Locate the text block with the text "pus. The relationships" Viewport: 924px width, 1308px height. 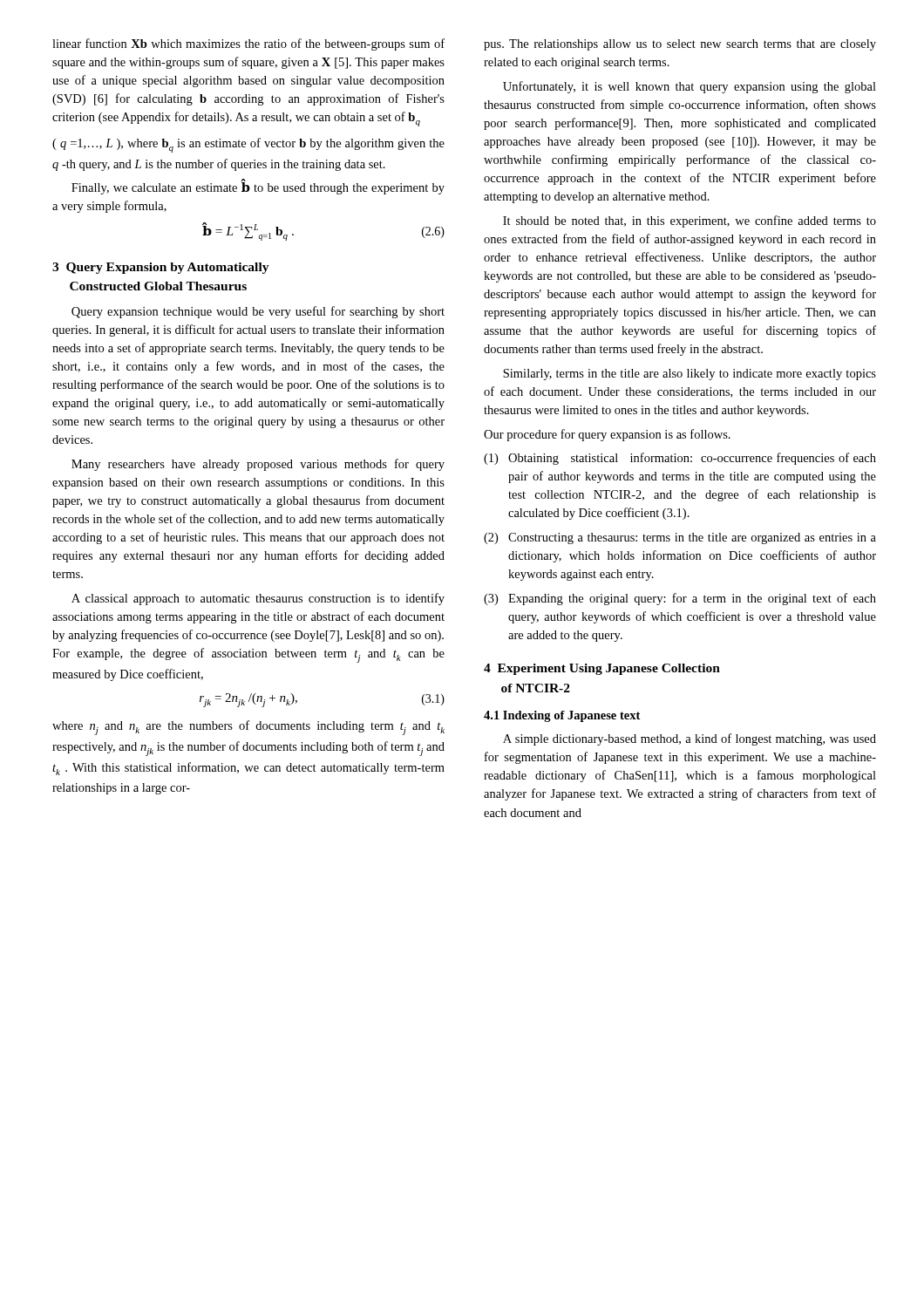pyautogui.click(x=680, y=53)
